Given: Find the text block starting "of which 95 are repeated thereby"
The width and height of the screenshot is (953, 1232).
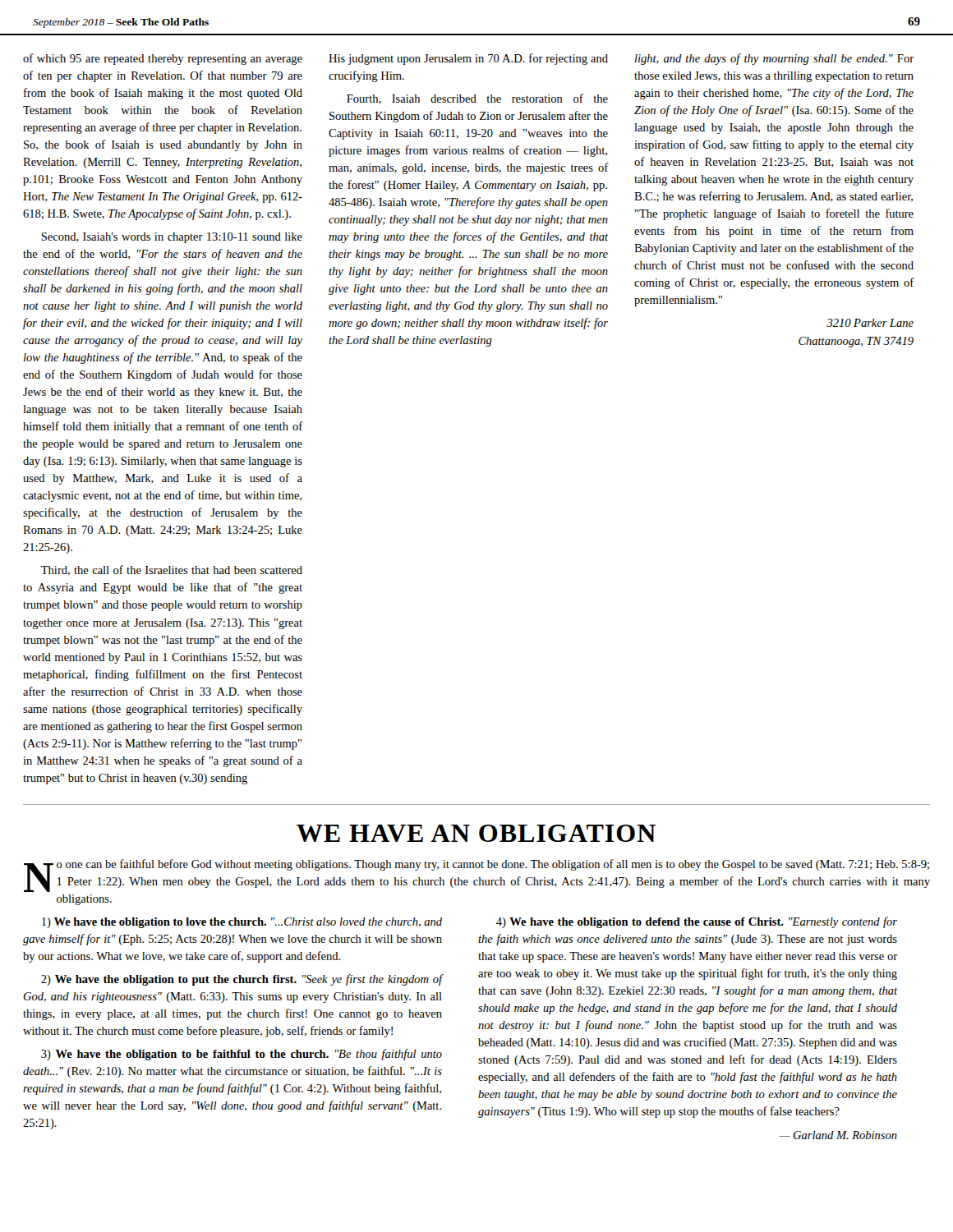Looking at the screenshot, I should pos(163,418).
